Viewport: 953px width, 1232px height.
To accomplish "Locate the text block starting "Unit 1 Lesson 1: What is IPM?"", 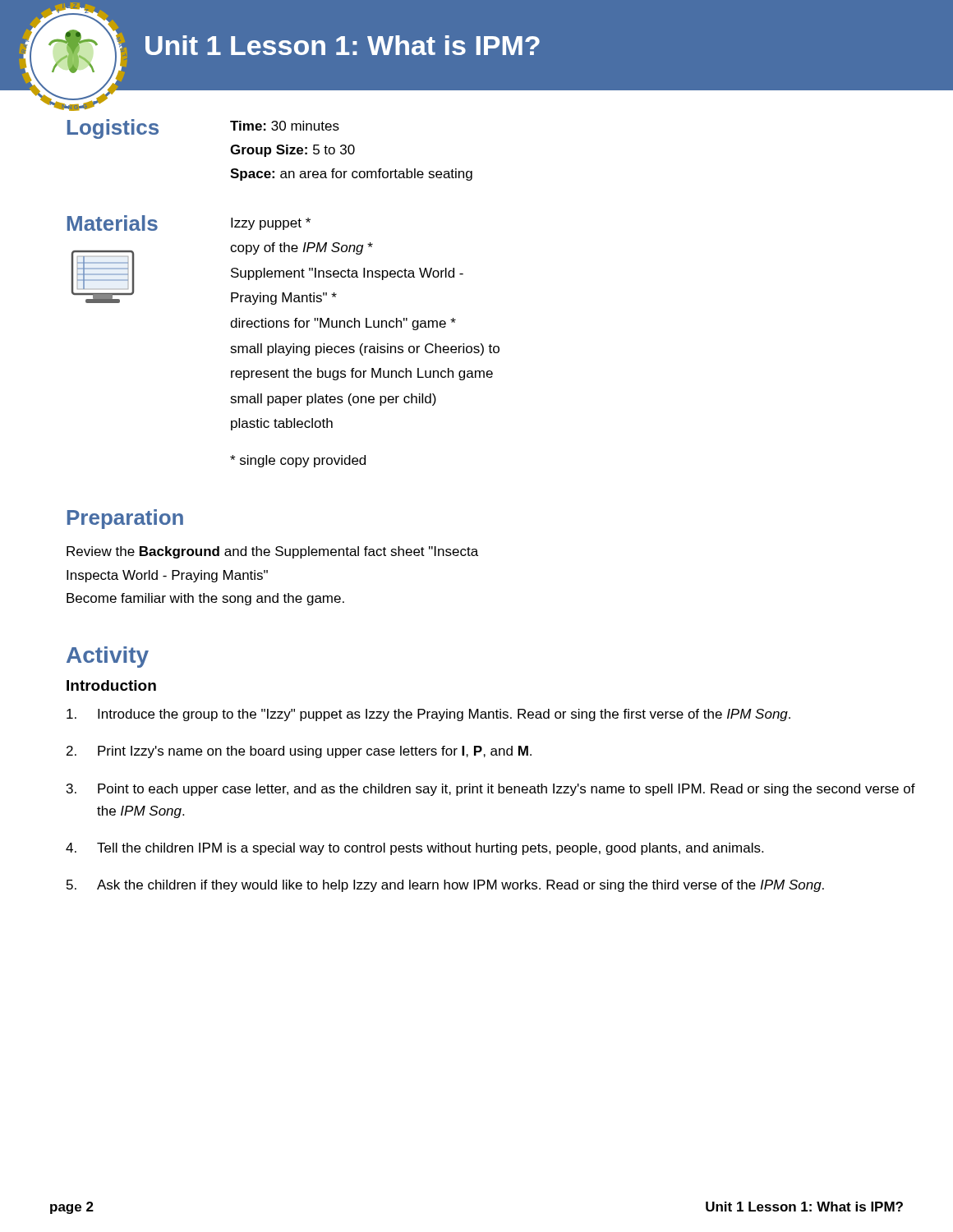I will click(342, 45).
